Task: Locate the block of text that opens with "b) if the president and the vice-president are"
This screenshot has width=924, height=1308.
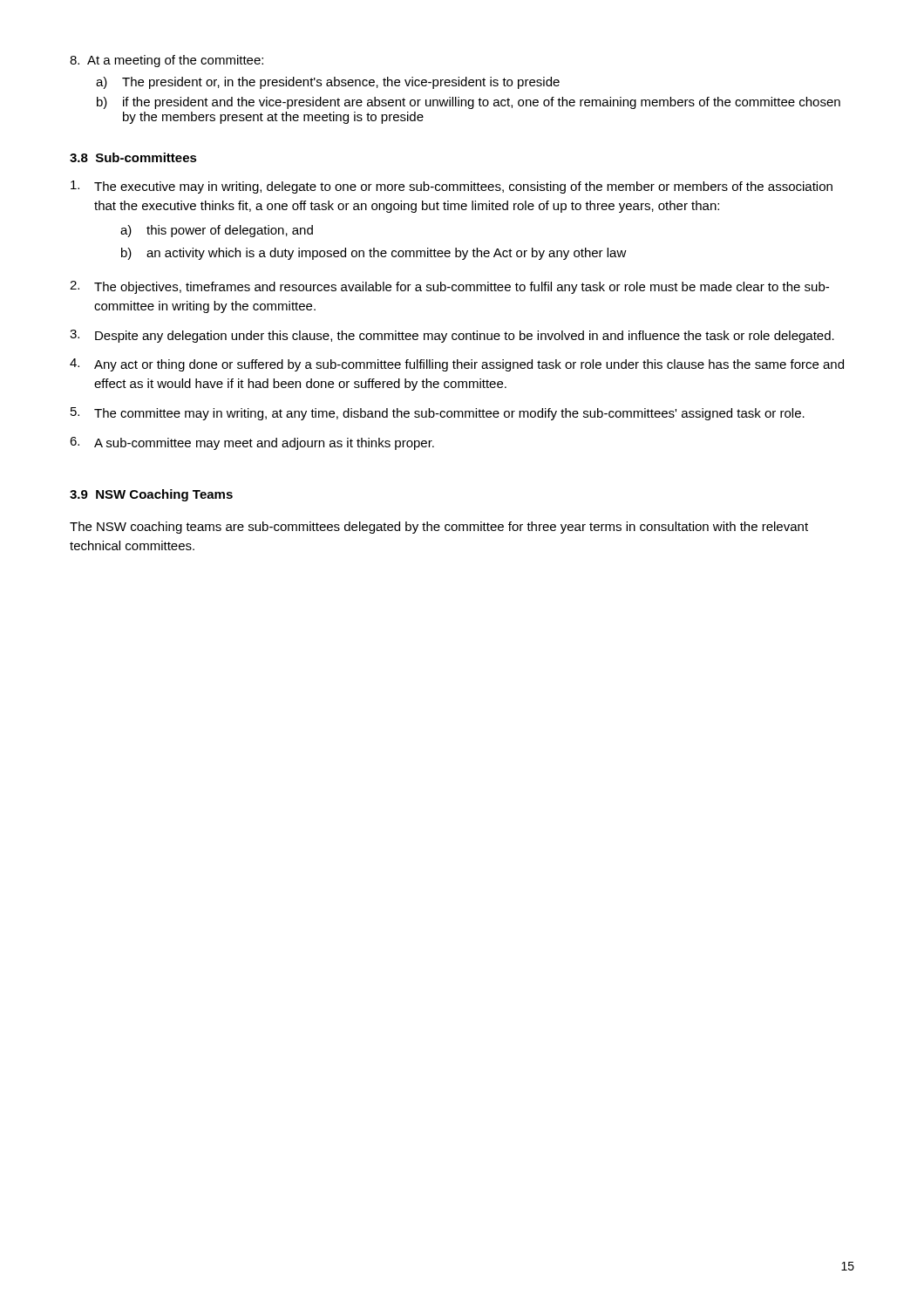Action: (x=475, y=109)
